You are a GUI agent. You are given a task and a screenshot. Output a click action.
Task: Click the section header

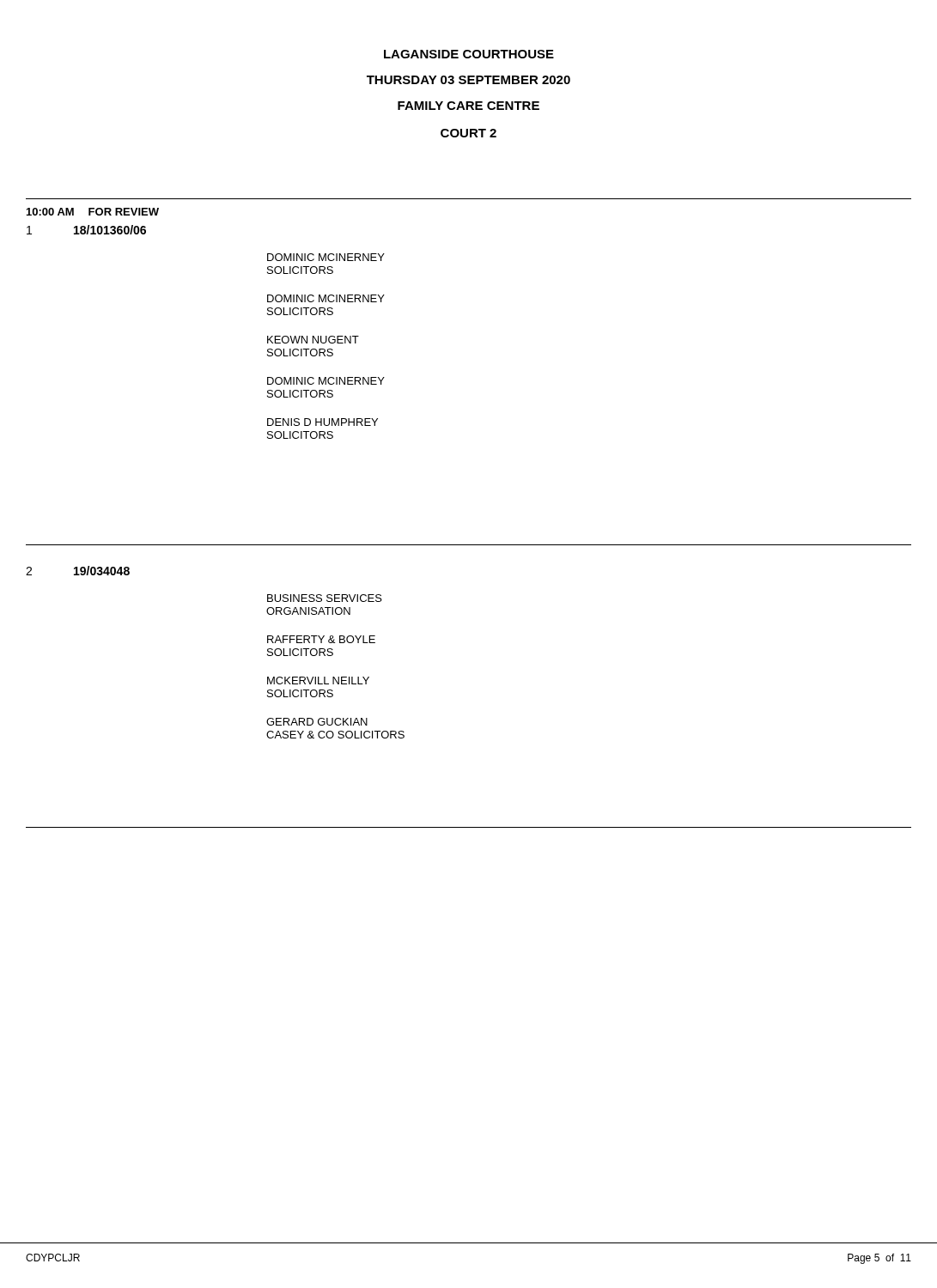coord(92,212)
